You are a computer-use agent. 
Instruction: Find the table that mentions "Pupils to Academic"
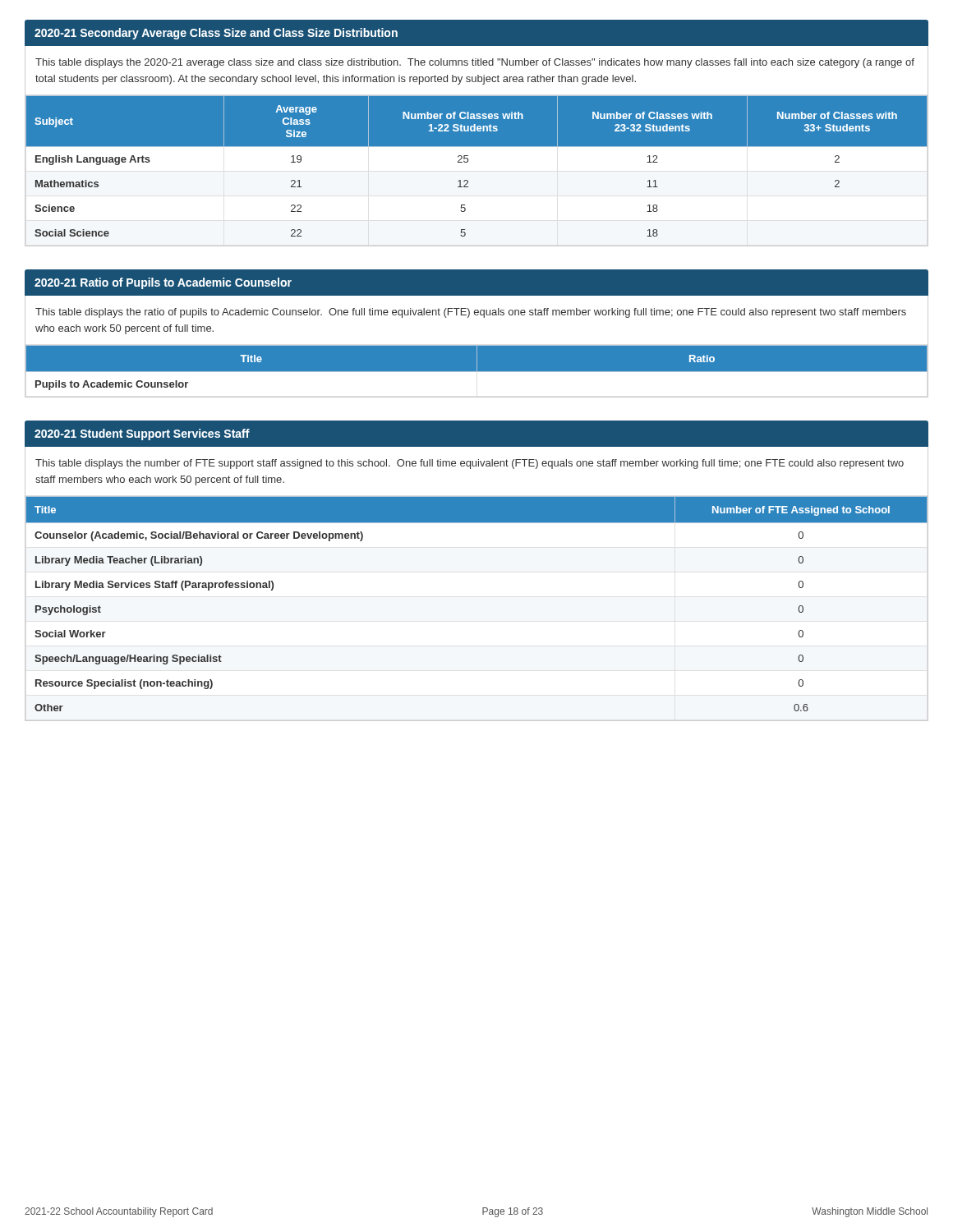(x=476, y=371)
